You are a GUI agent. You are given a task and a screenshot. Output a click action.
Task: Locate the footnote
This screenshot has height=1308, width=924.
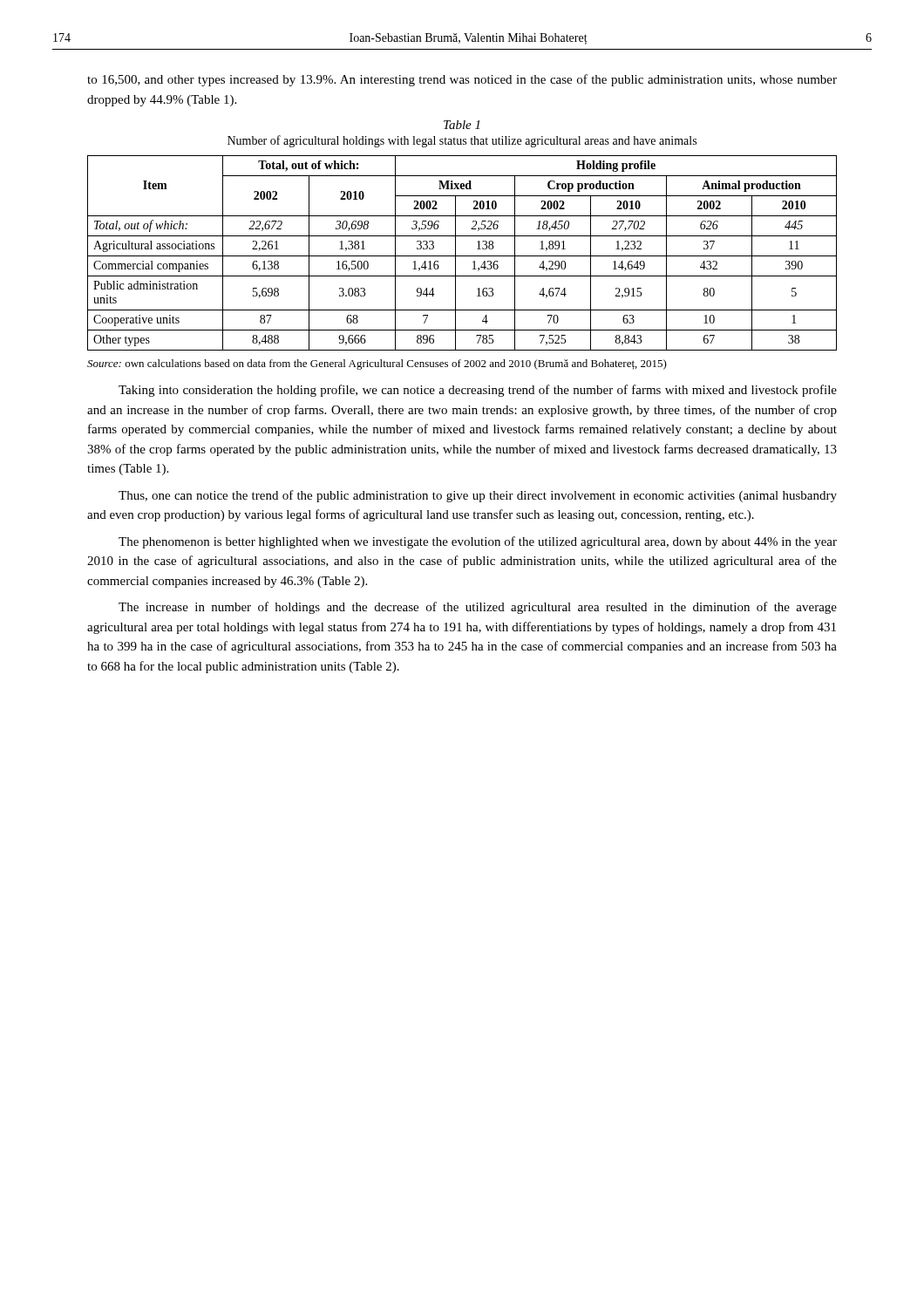click(377, 363)
